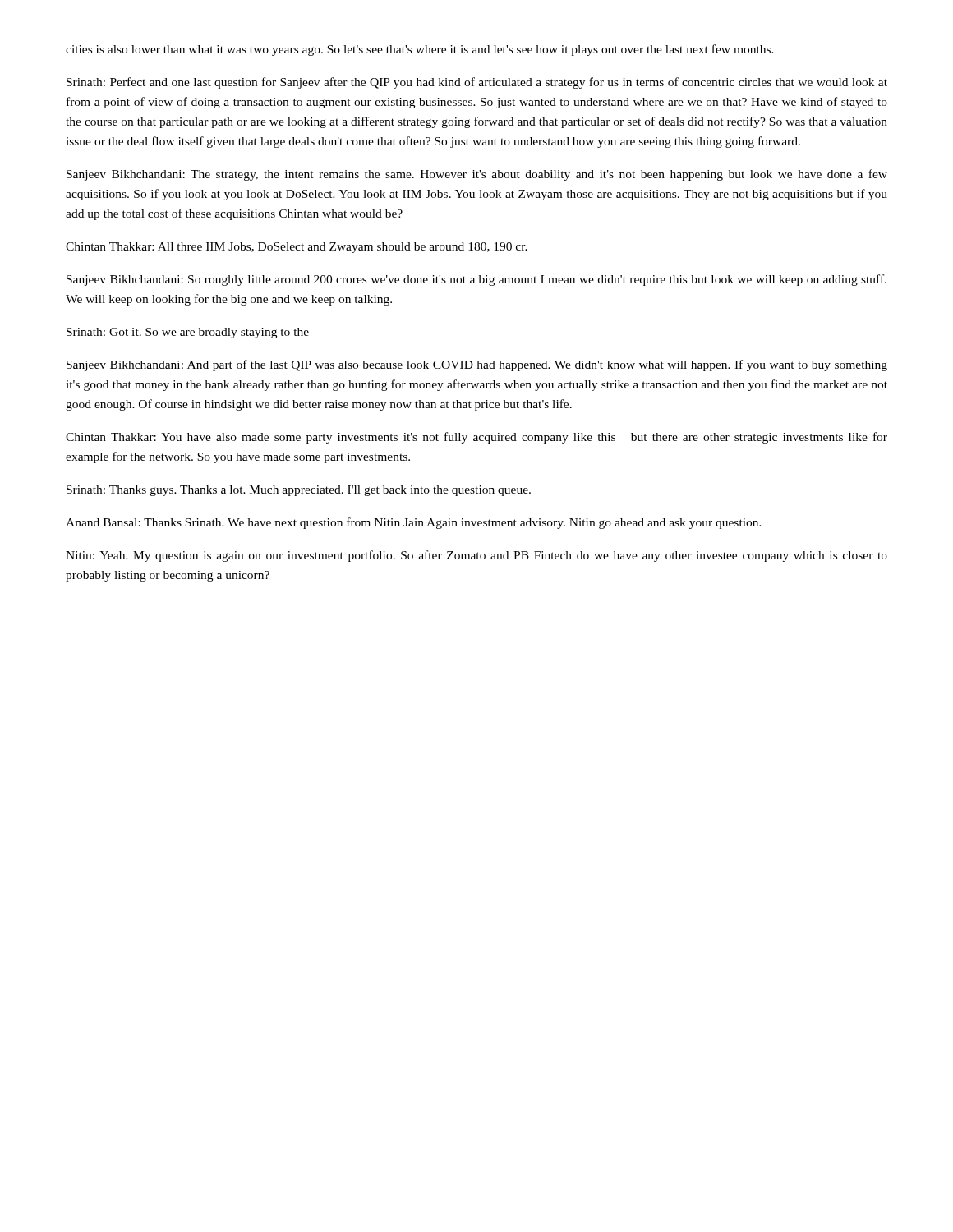
Task: Point to the text starting "Srinath: Got it. So we"
Action: [192, 332]
